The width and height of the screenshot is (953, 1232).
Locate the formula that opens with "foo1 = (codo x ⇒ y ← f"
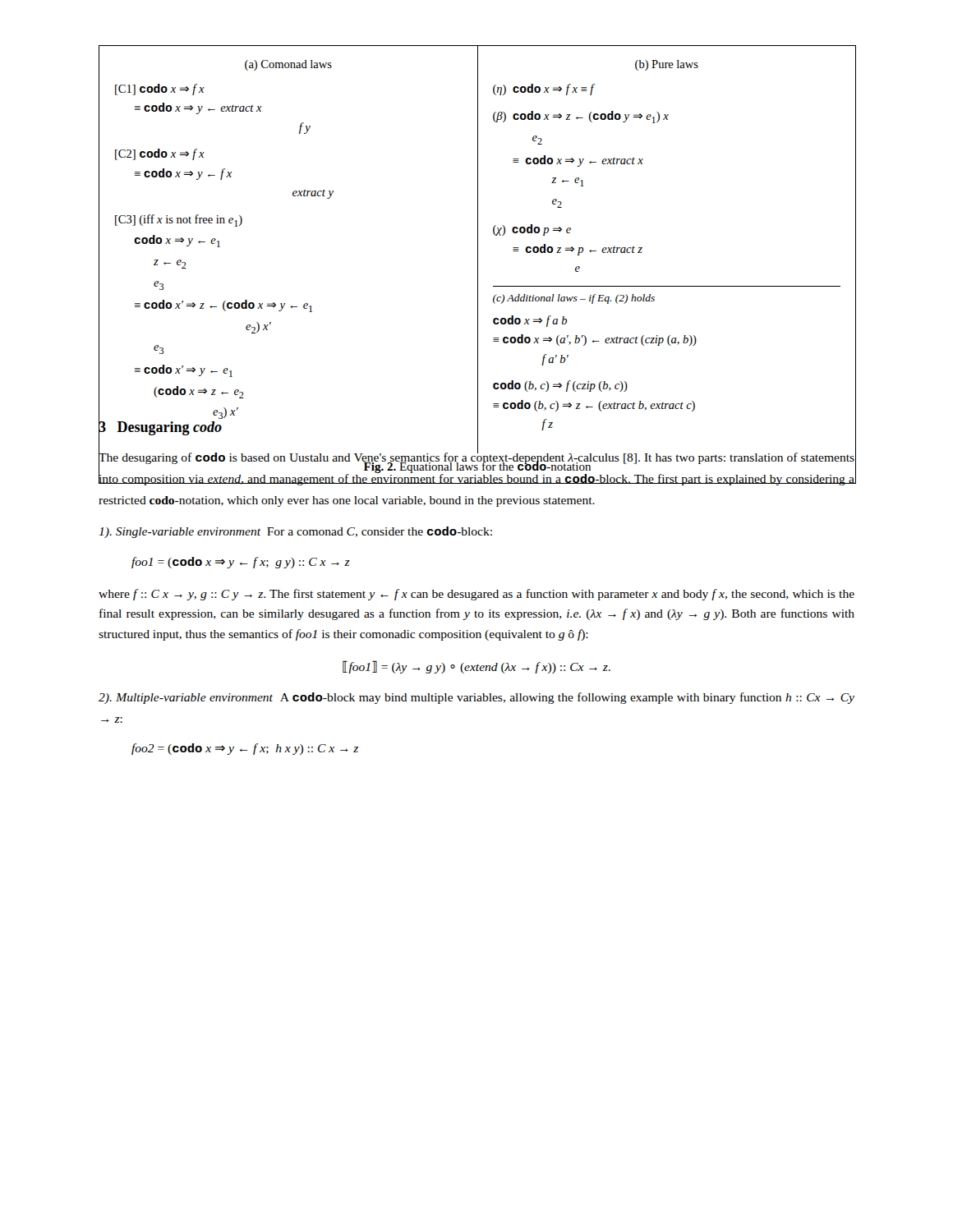click(x=241, y=562)
